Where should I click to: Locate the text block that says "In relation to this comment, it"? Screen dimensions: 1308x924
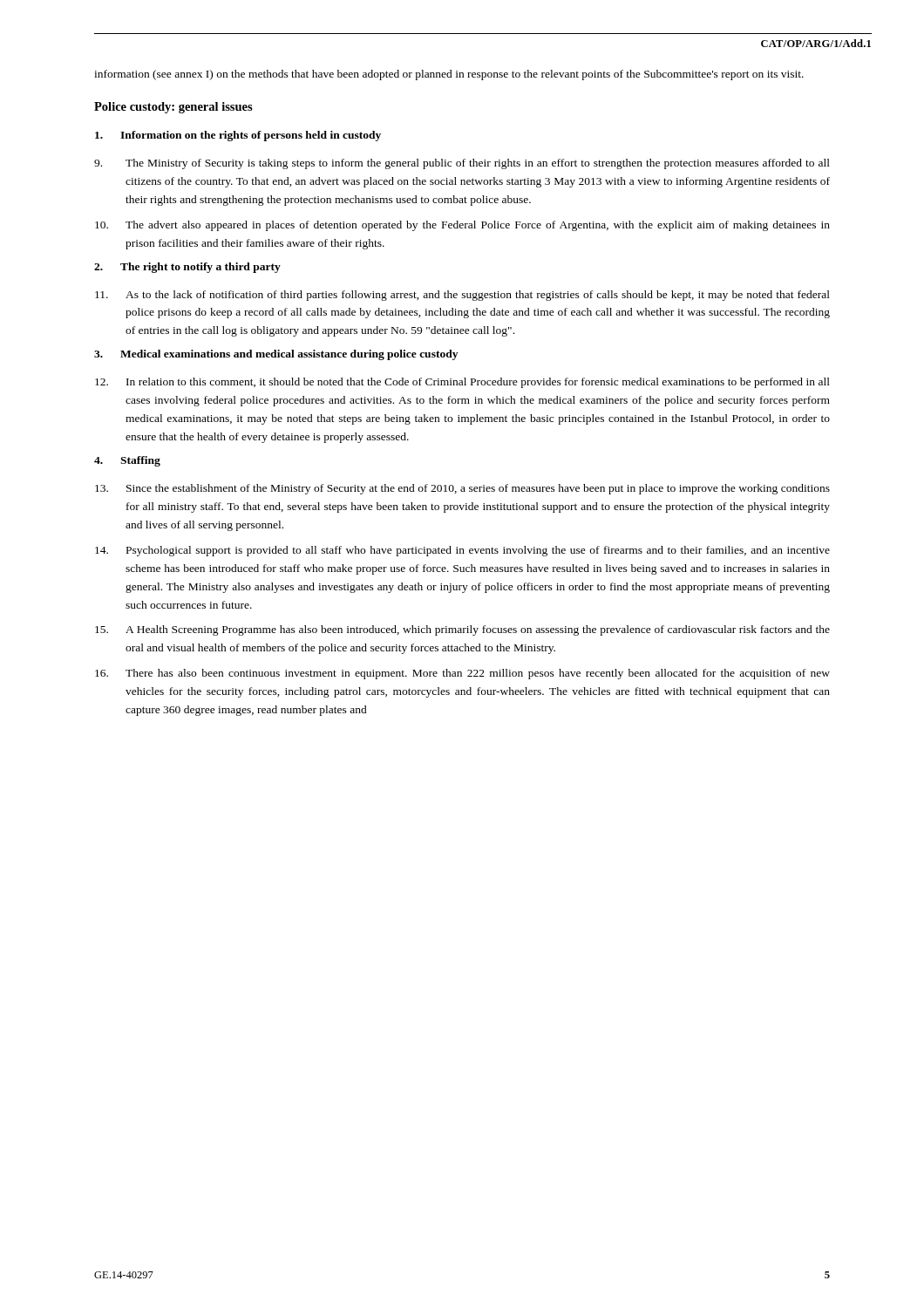point(462,410)
